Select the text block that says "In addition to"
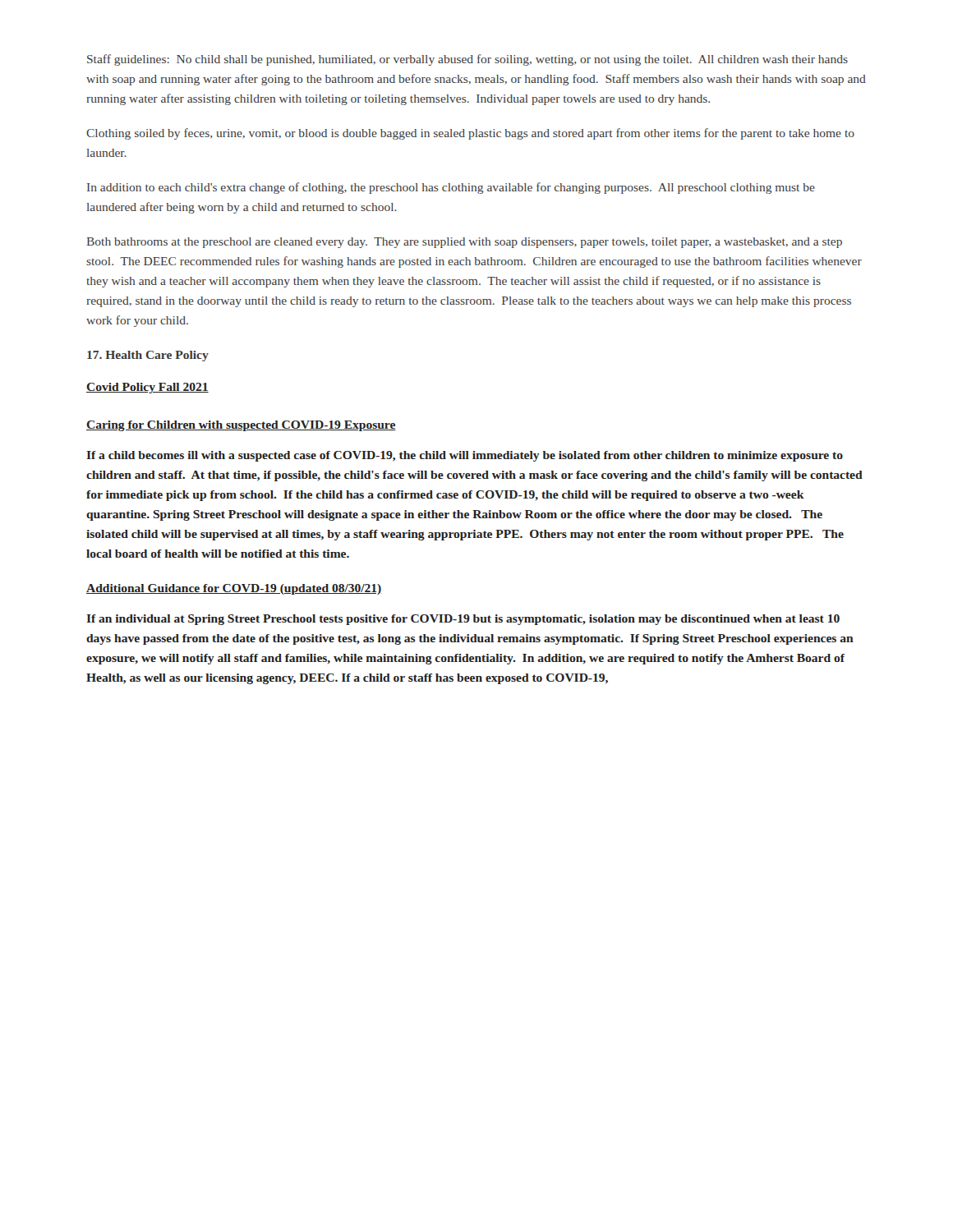The height and width of the screenshot is (1232, 953). click(x=451, y=197)
